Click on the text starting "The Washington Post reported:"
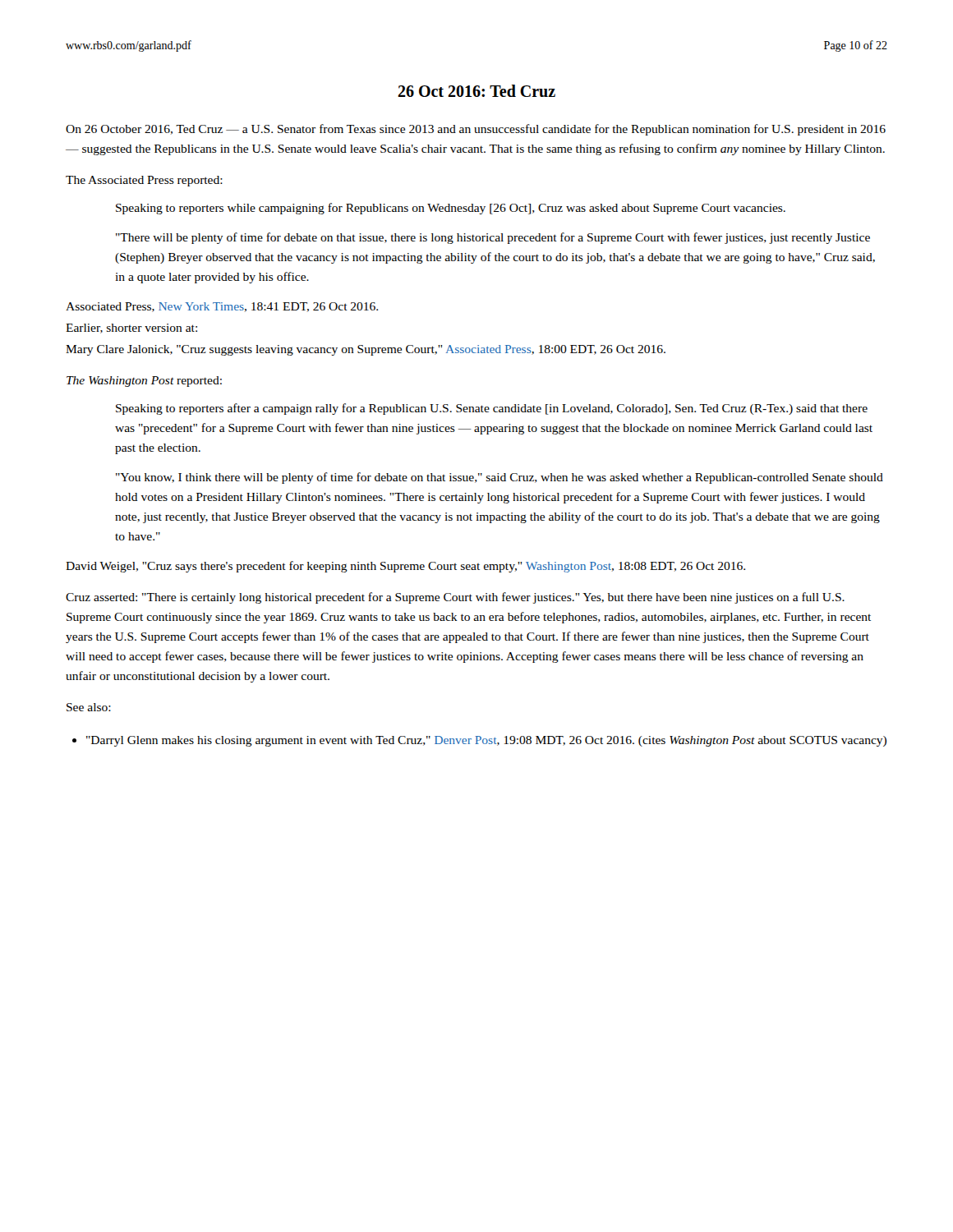This screenshot has height=1232, width=953. [x=144, y=380]
